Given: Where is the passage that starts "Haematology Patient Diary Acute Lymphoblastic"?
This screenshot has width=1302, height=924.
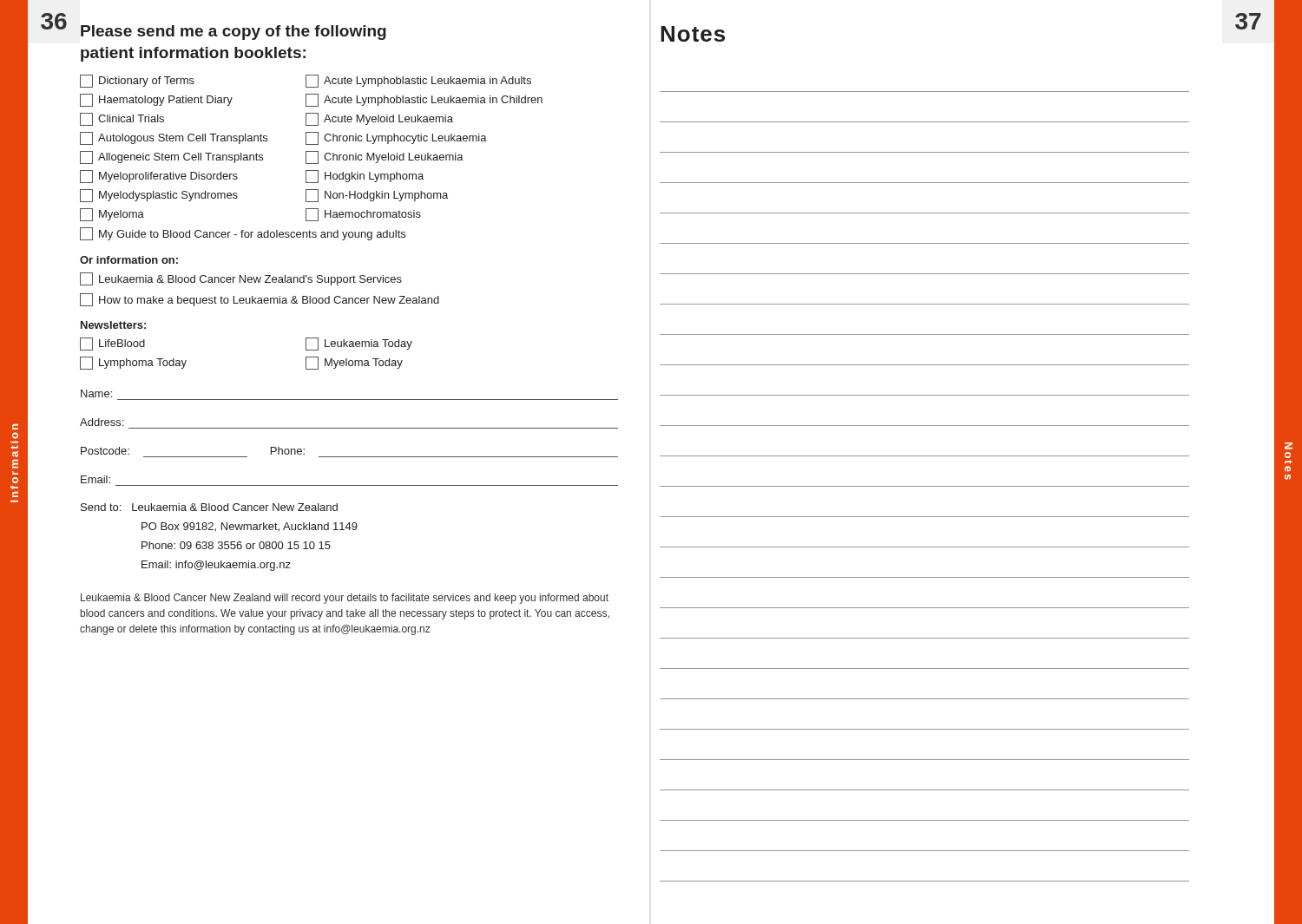Looking at the screenshot, I should click(x=349, y=100).
